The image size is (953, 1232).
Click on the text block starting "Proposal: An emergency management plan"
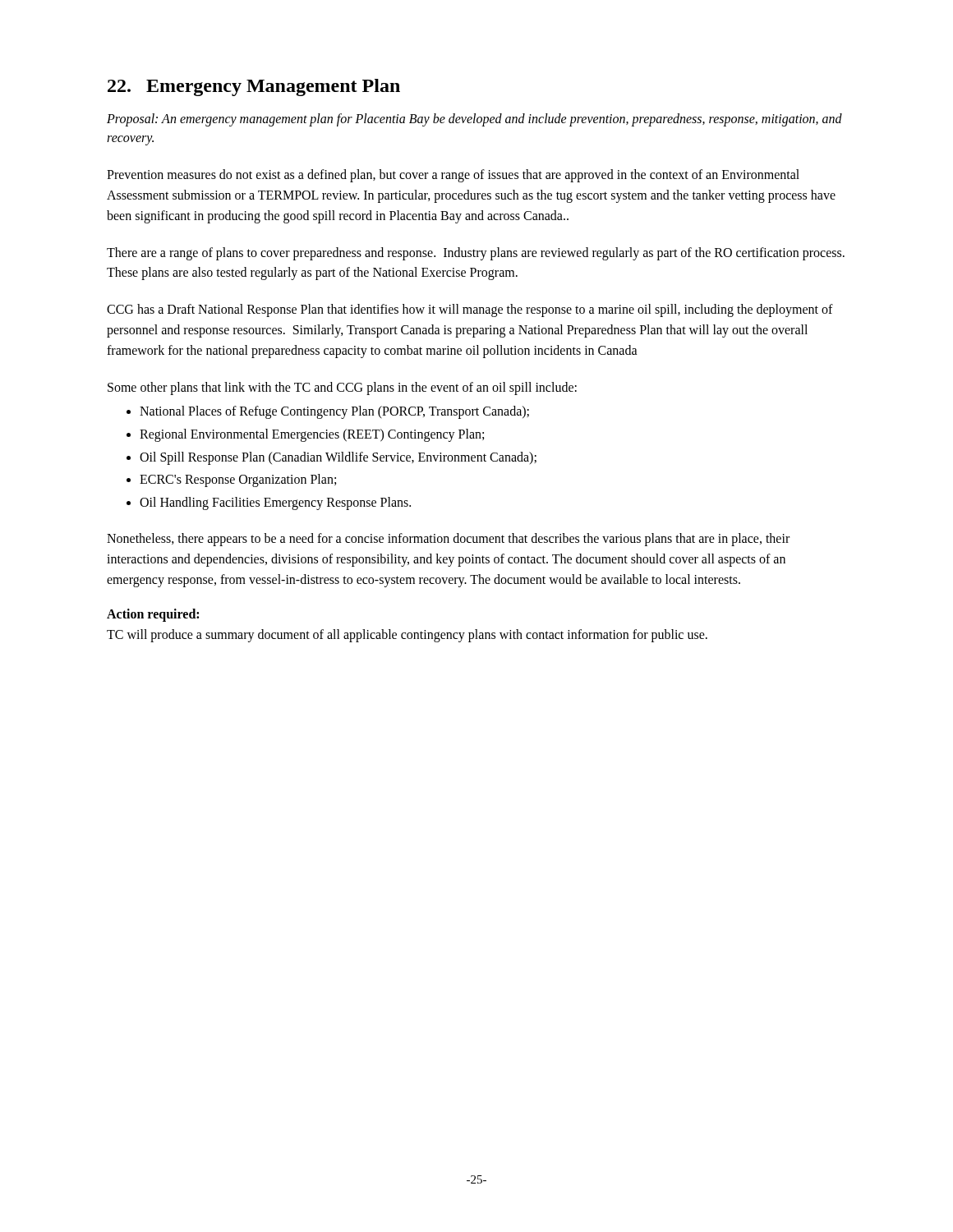tap(474, 128)
